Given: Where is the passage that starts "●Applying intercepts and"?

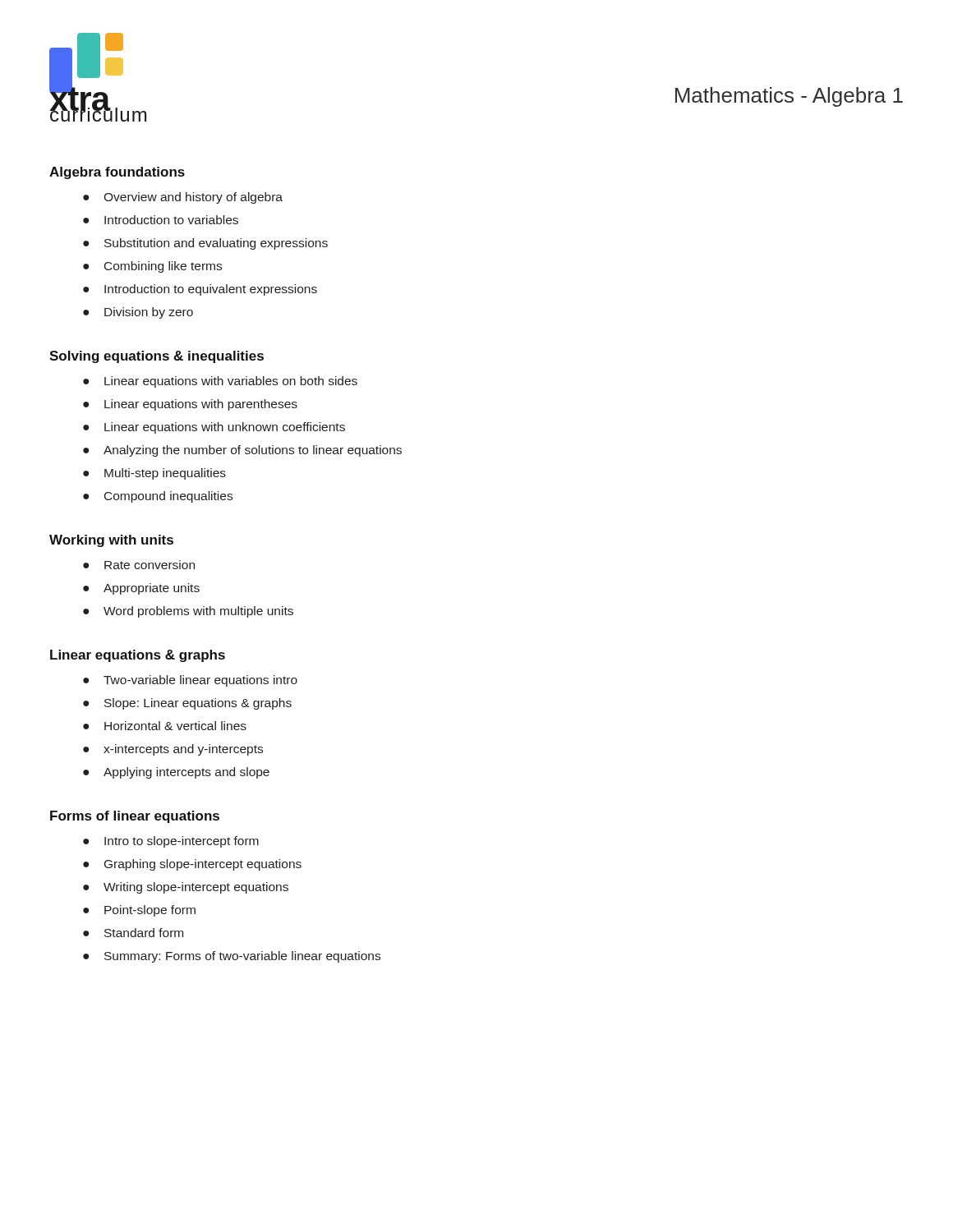Looking at the screenshot, I should [x=176, y=773].
